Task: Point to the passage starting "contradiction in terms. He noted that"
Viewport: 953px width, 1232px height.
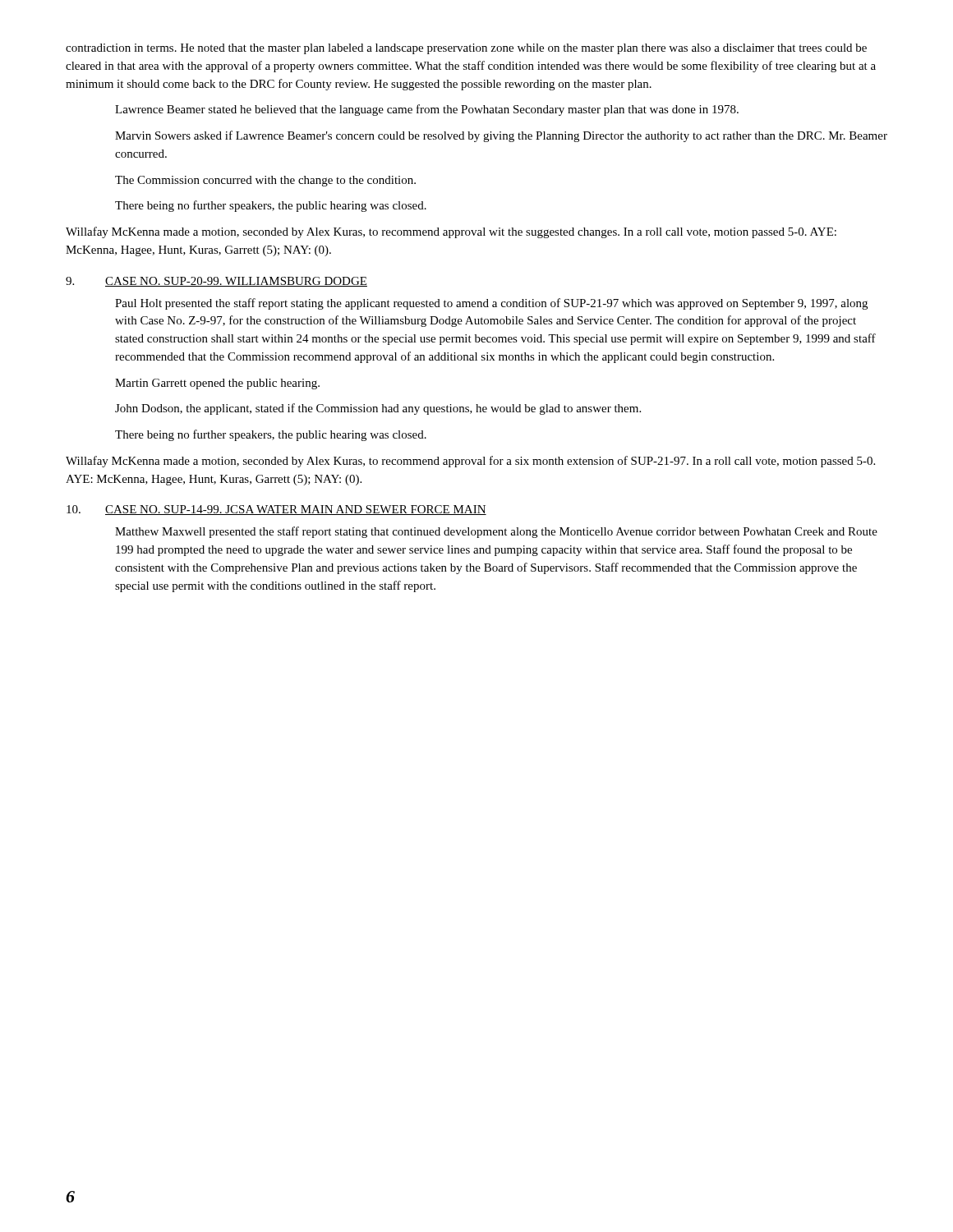Action: coord(476,66)
